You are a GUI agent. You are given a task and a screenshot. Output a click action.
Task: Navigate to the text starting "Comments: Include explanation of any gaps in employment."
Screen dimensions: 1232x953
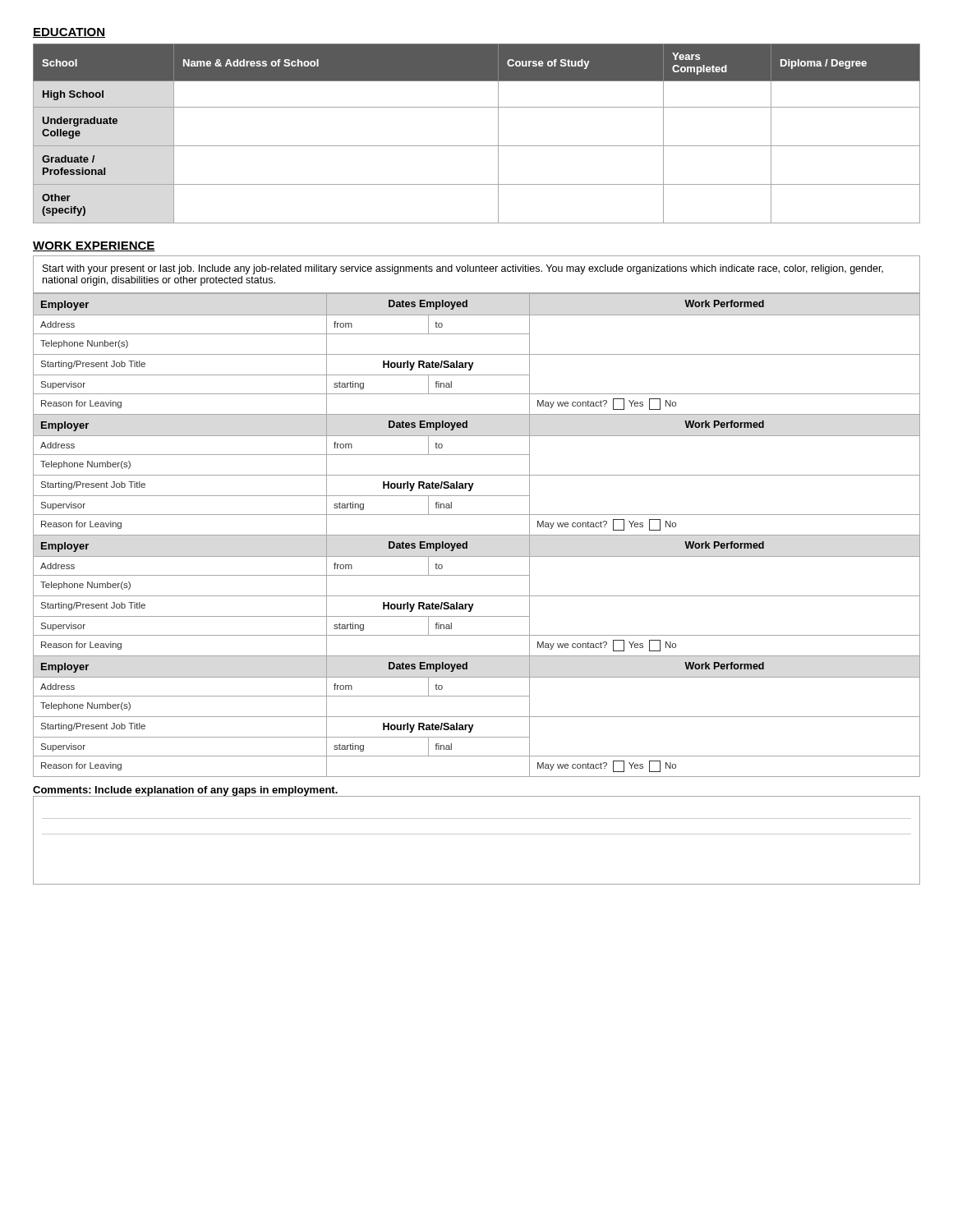point(185,790)
